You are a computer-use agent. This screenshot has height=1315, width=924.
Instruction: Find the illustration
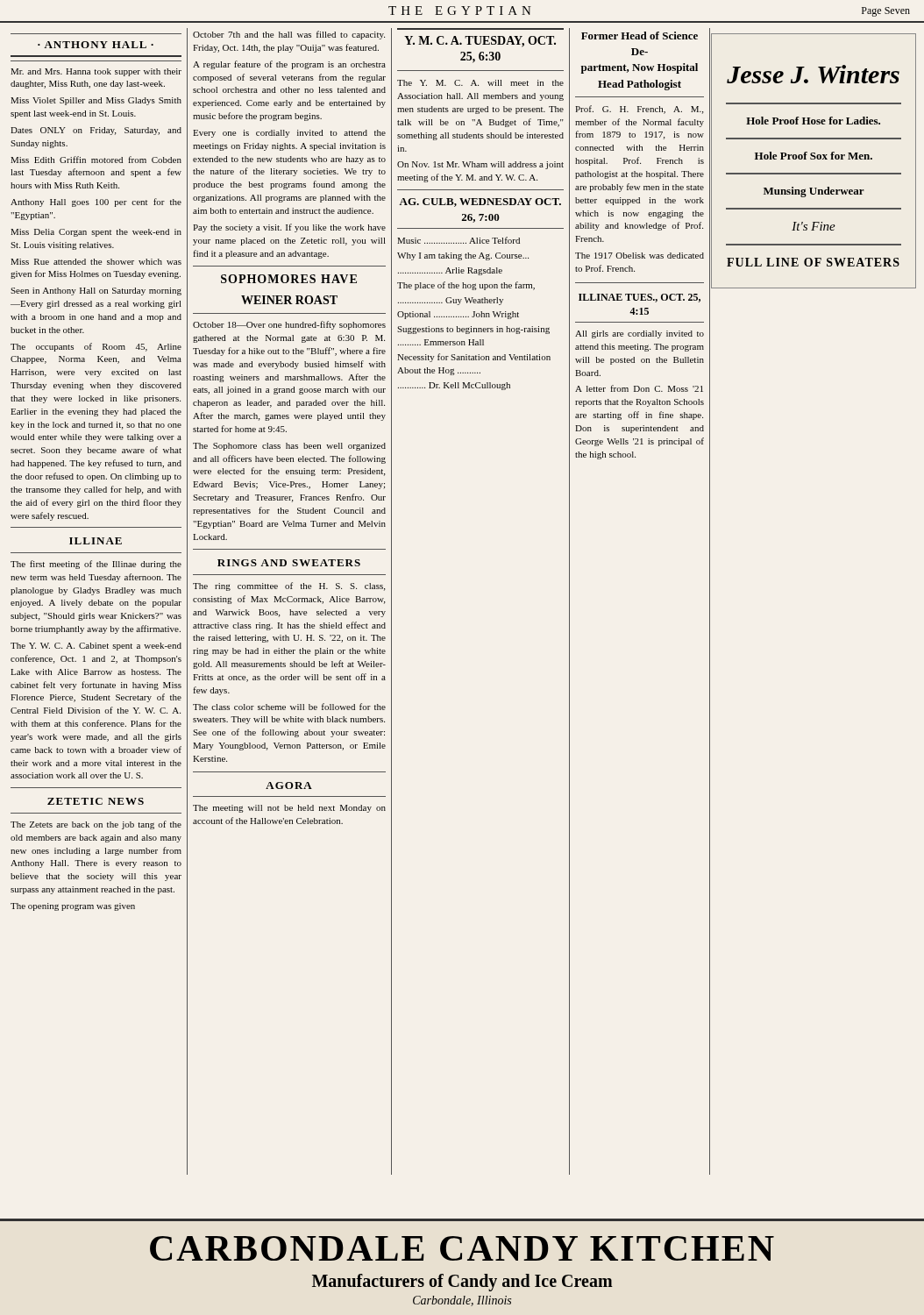(814, 161)
